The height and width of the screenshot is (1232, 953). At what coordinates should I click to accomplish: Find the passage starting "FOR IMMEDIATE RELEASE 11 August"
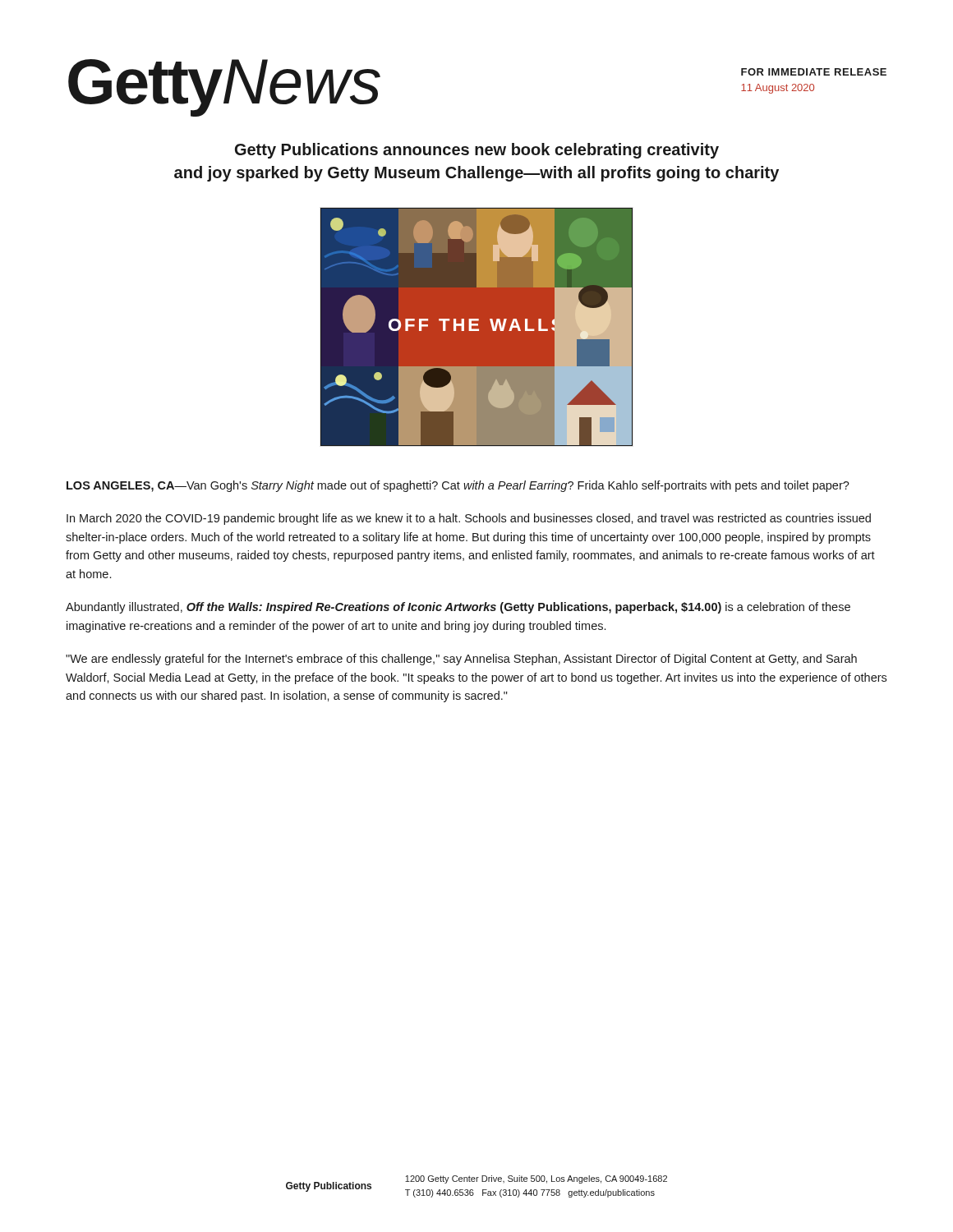(814, 80)
